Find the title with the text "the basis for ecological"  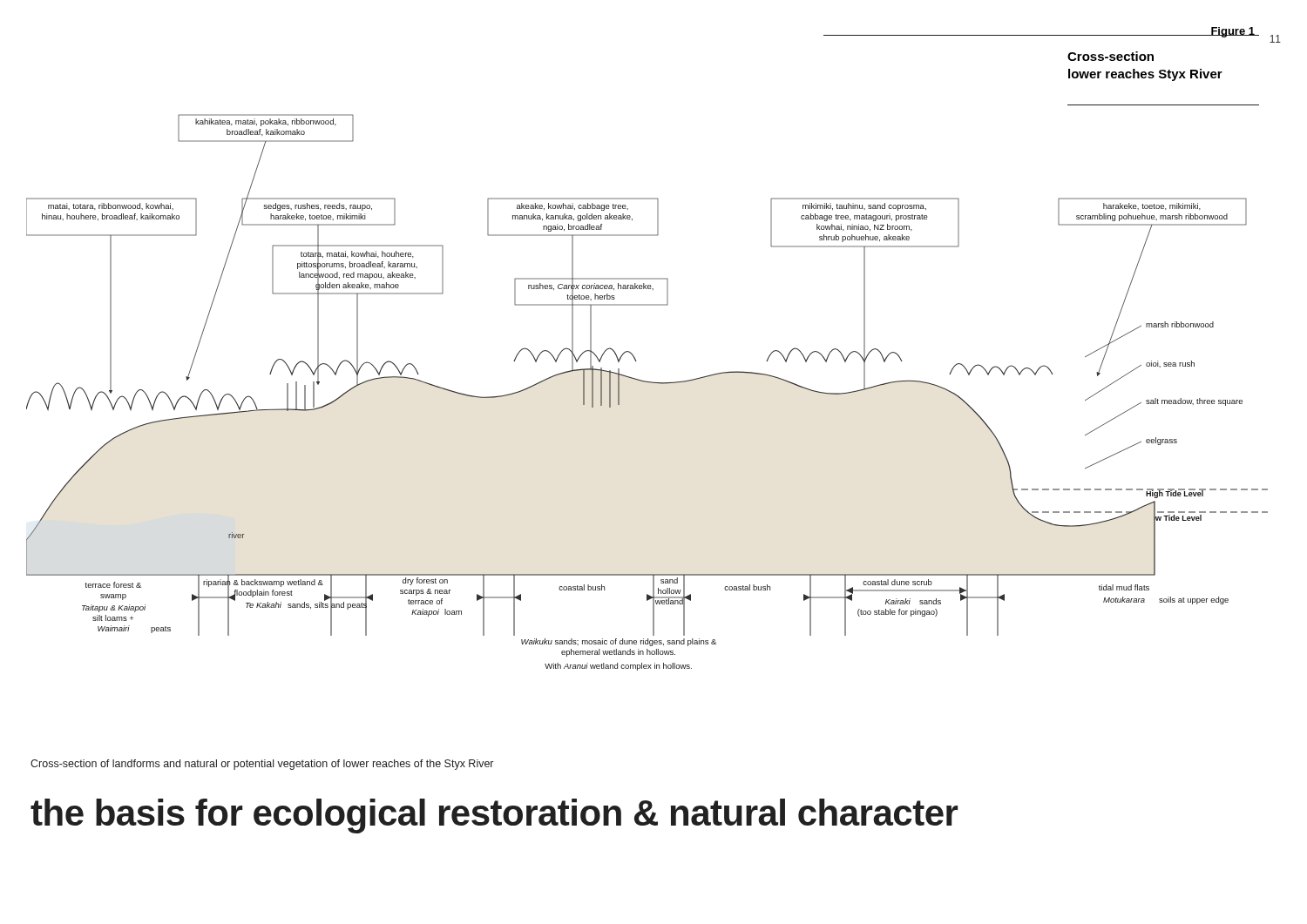[x=494, y=813]
